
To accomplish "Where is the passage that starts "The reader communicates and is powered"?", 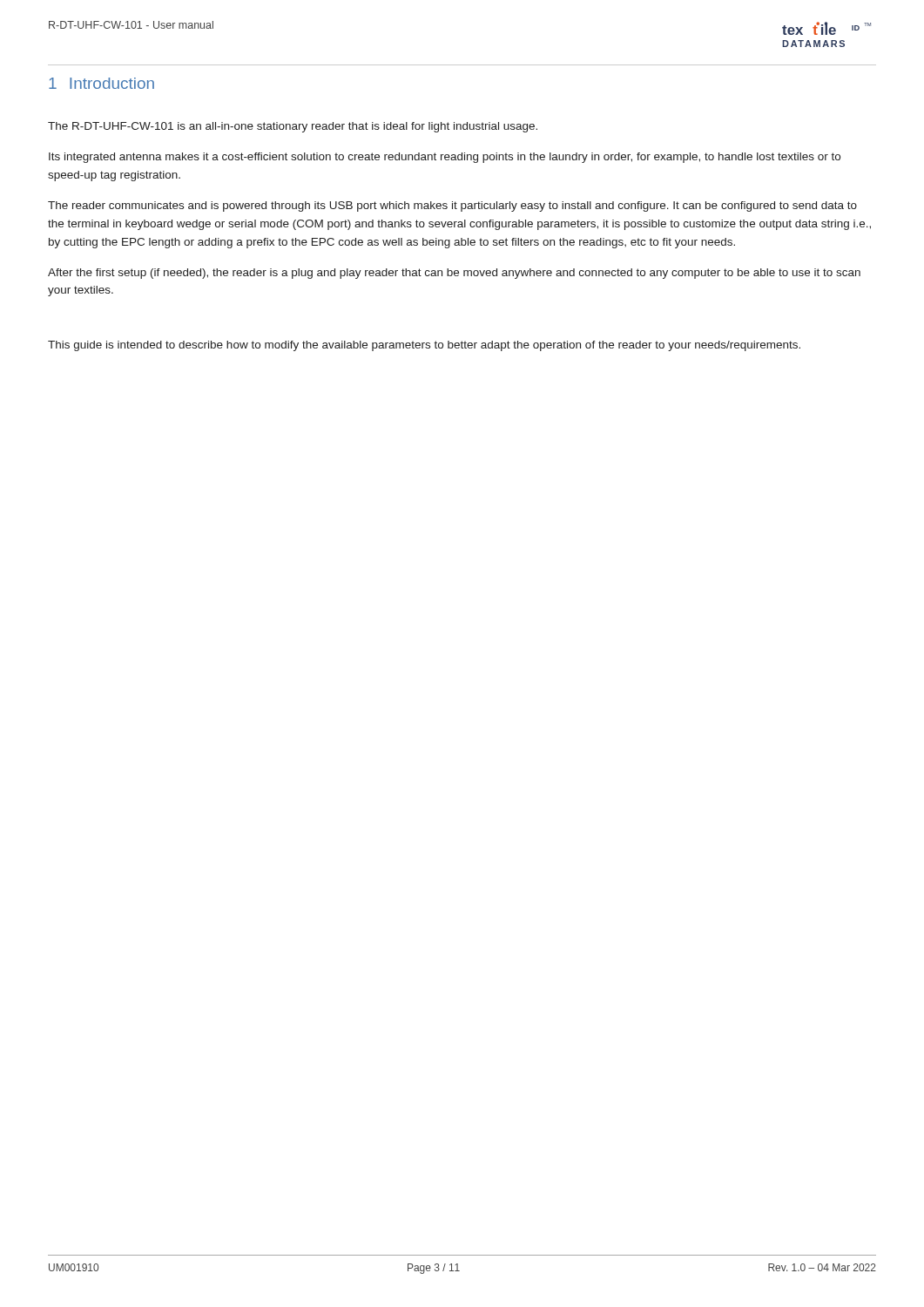I will (460, 223).
